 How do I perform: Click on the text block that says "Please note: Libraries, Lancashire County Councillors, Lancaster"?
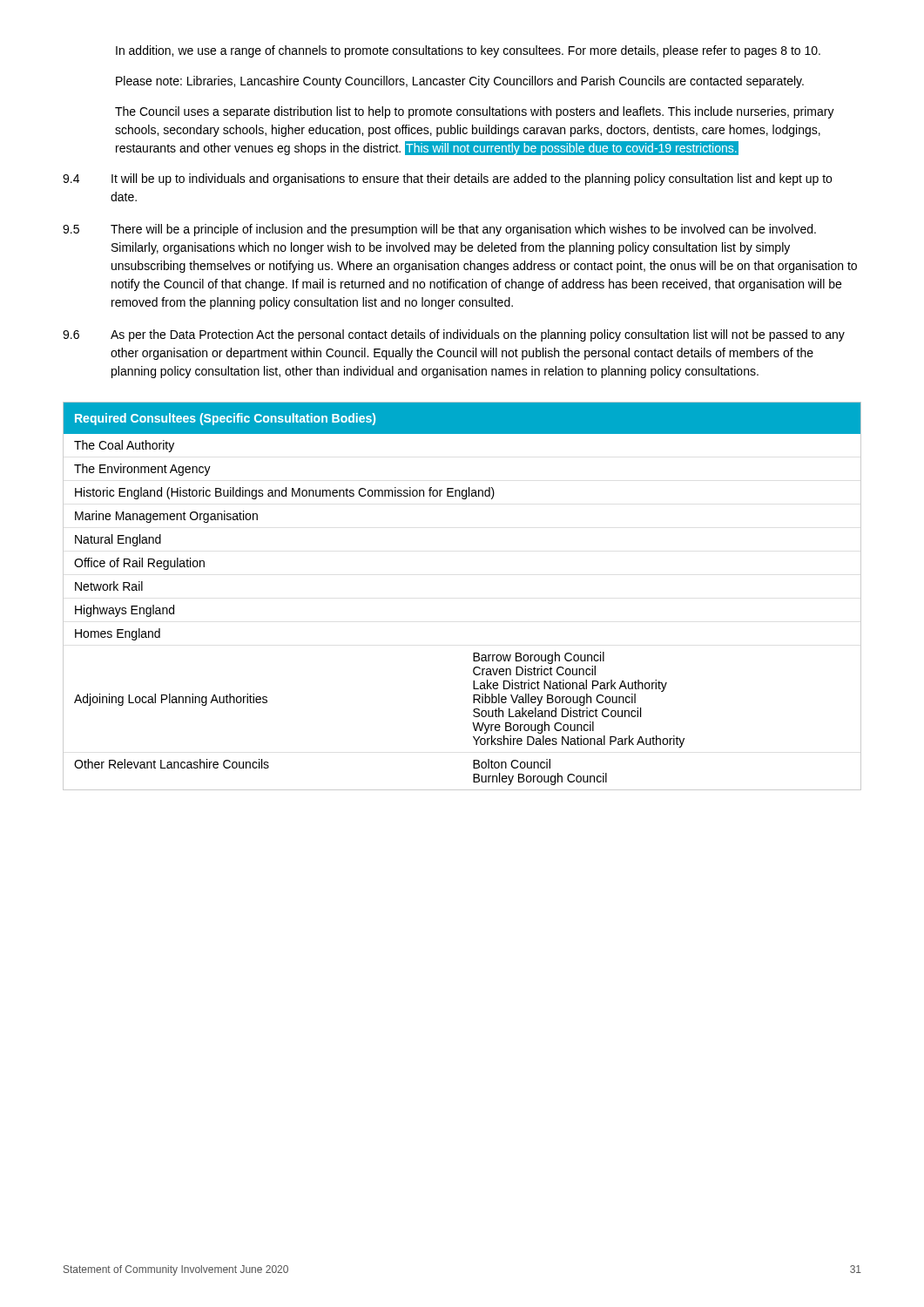click(460, 81)
